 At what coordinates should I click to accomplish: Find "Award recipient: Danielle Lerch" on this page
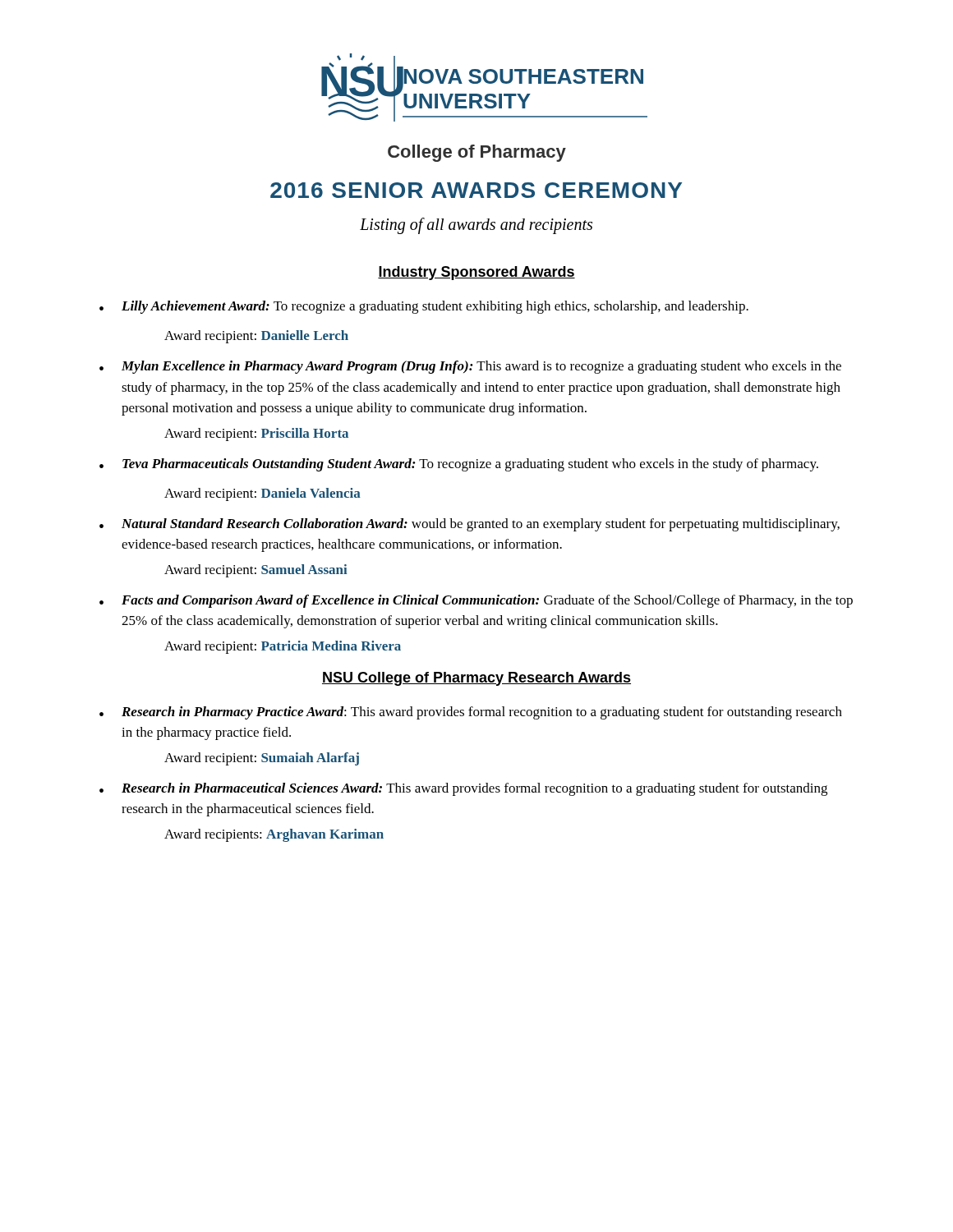click(x=256, y=336)
